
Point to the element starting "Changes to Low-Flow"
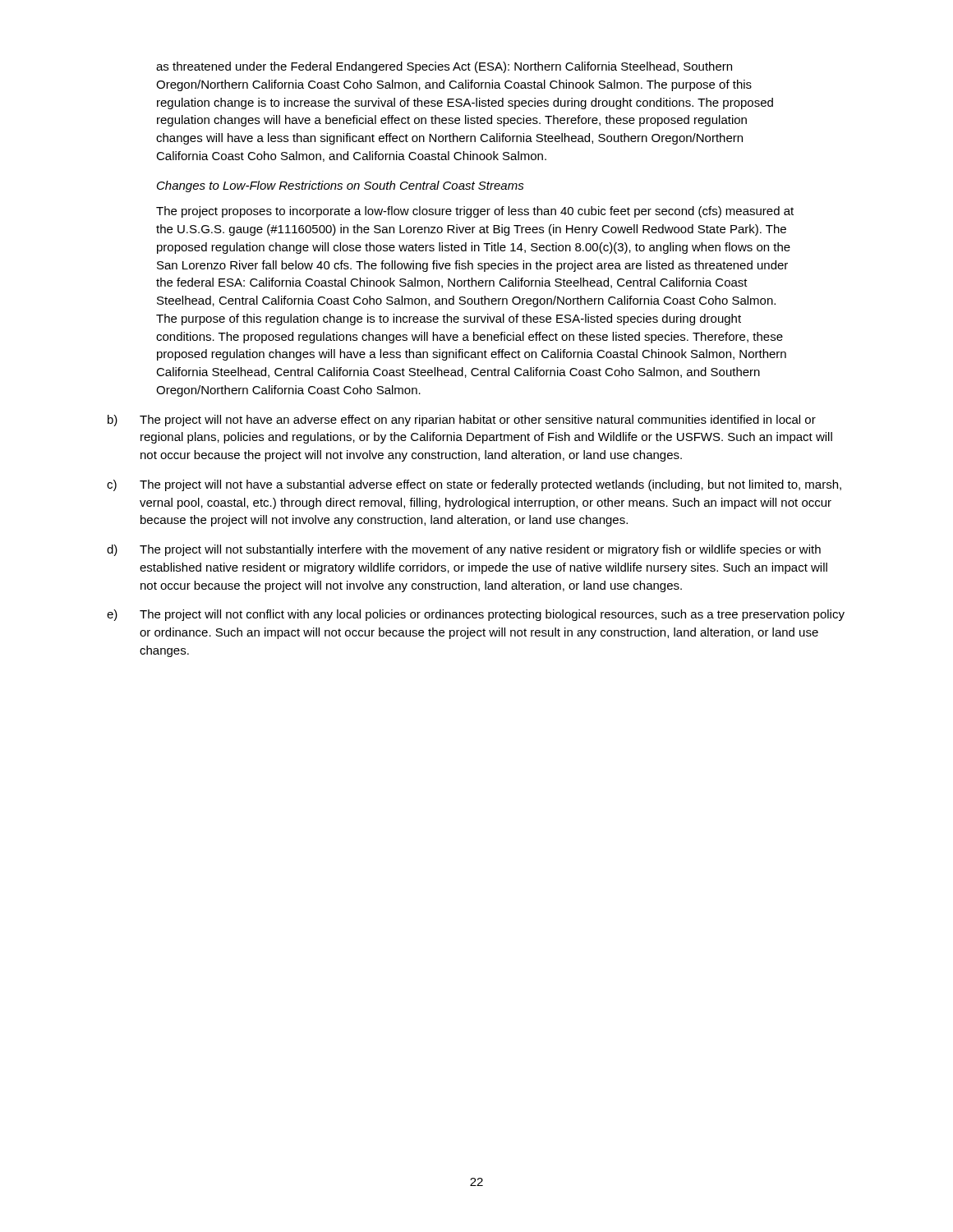pyautogui.click(x=340, y=185)
